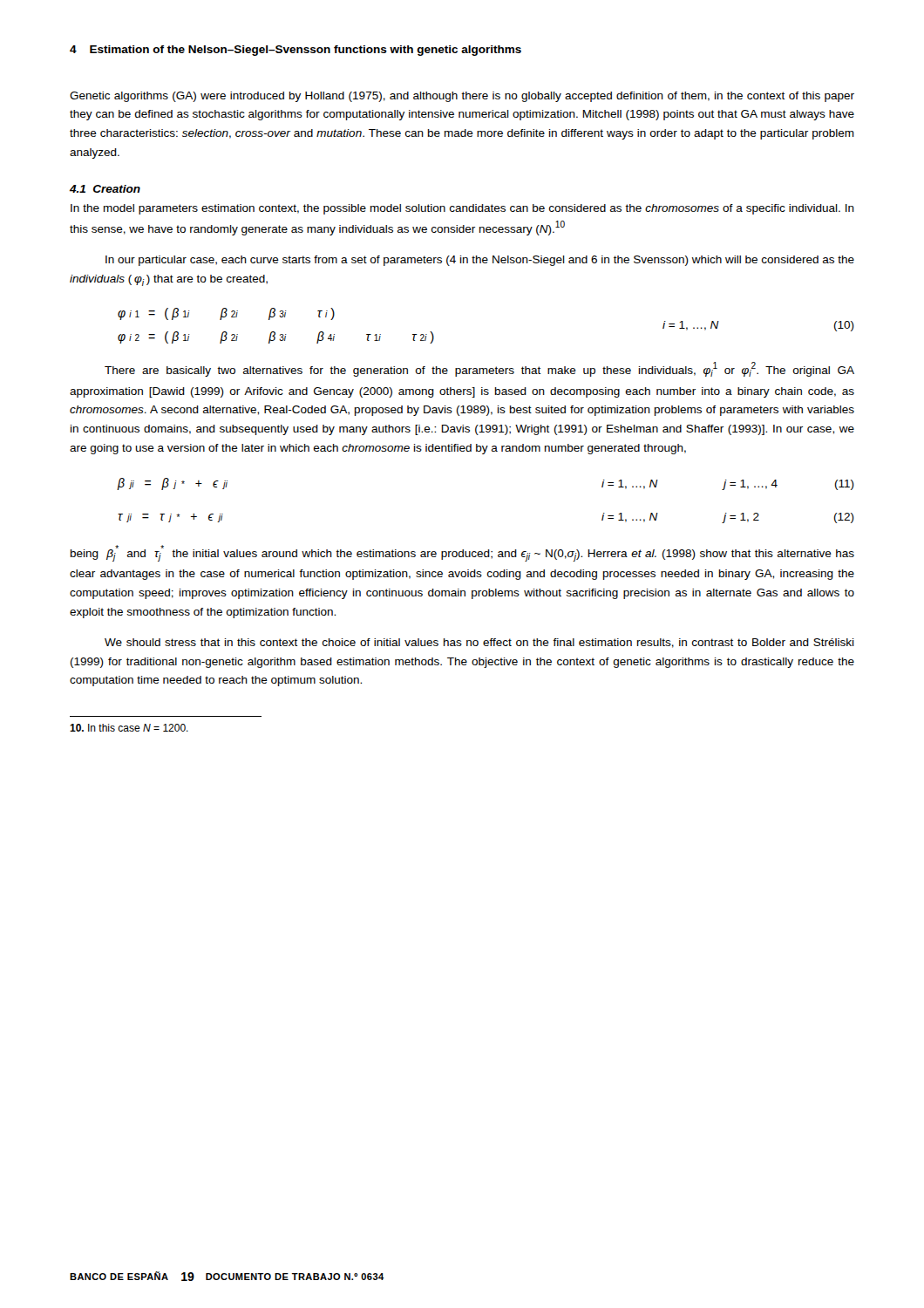Locate the formula that opens with "φi1 = ("

tap(272, 332)
